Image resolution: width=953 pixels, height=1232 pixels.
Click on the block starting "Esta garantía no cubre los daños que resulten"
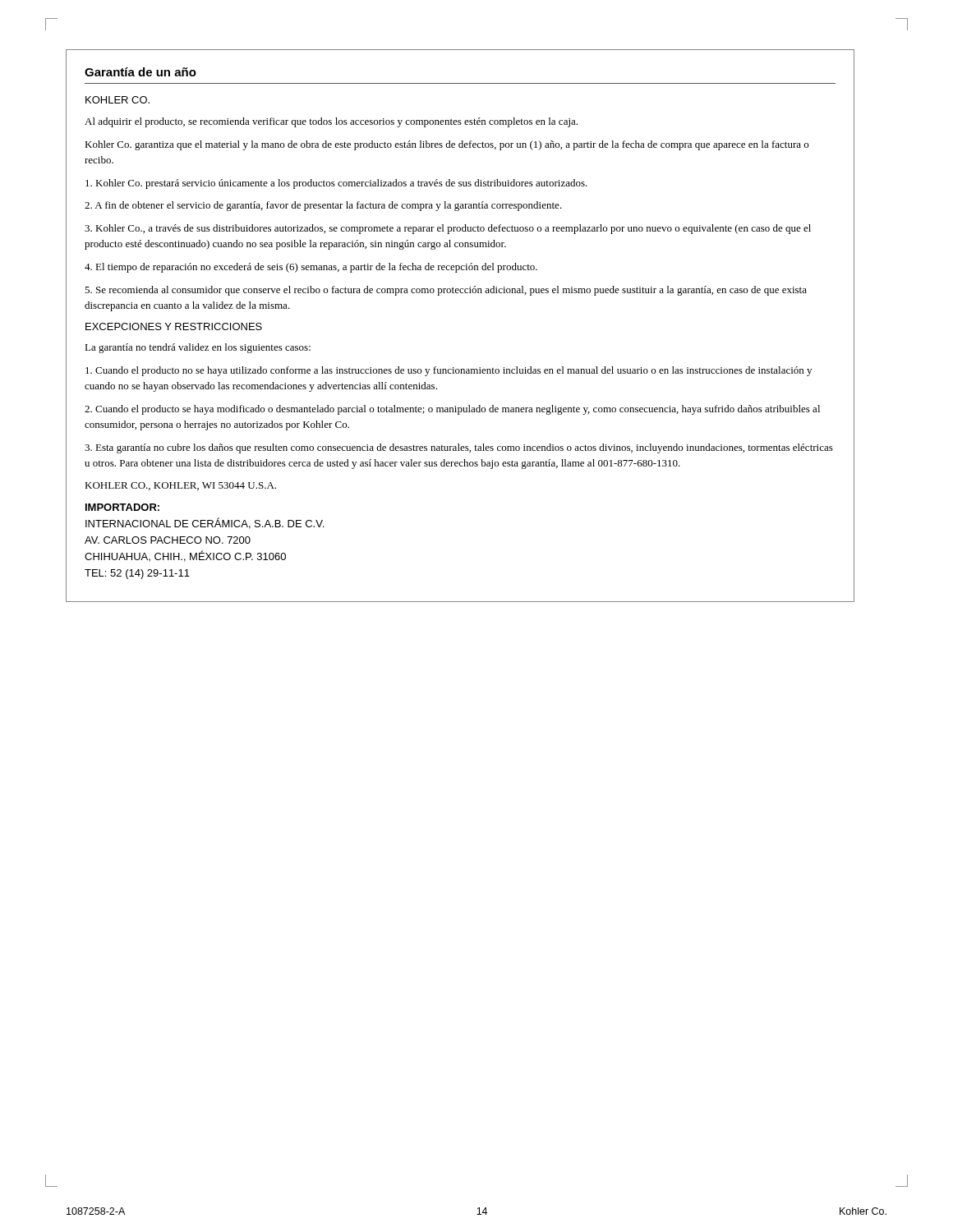click(459, 455)
